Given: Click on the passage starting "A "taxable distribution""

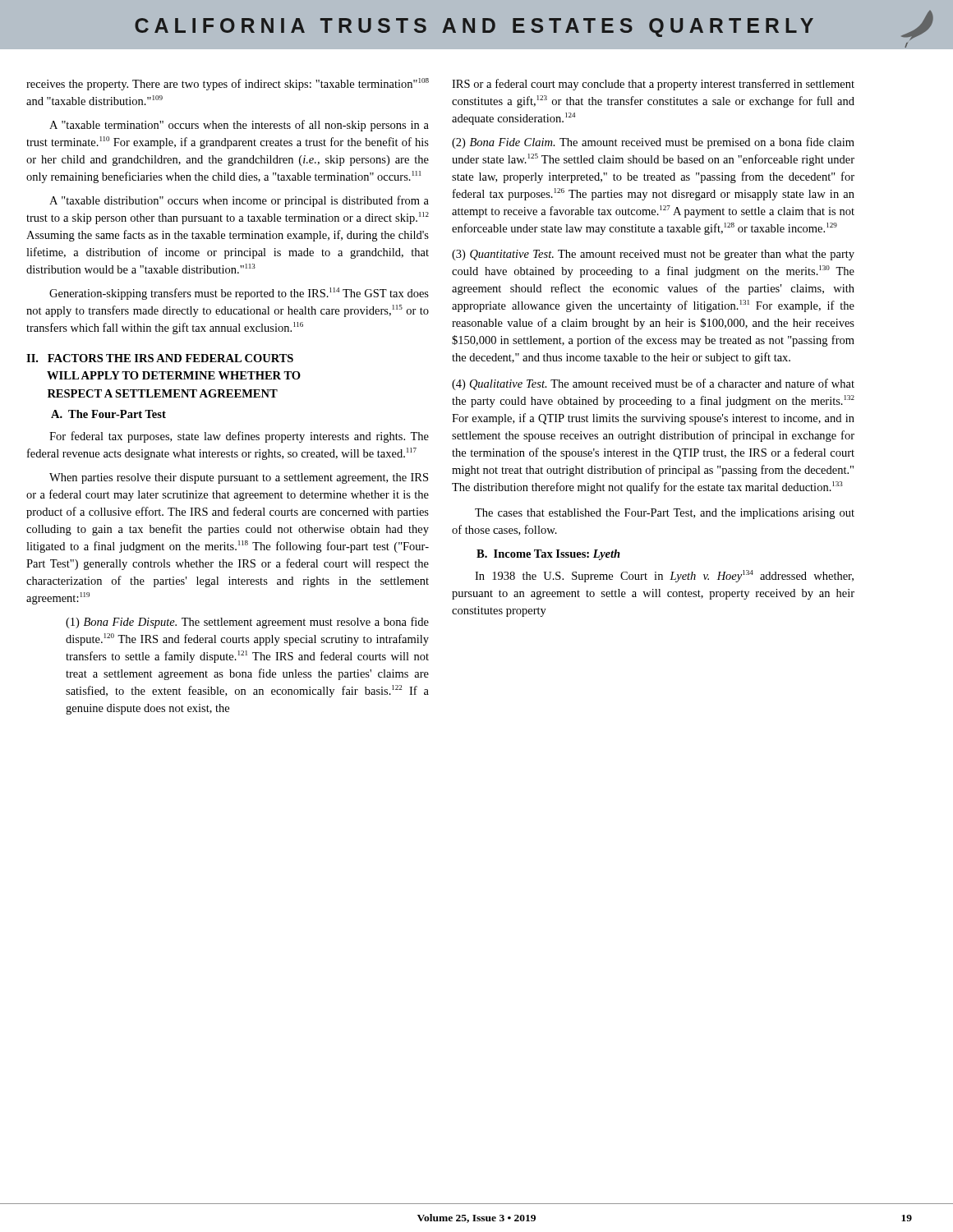Looking at the screenshot, I should (x=228, y=236).
